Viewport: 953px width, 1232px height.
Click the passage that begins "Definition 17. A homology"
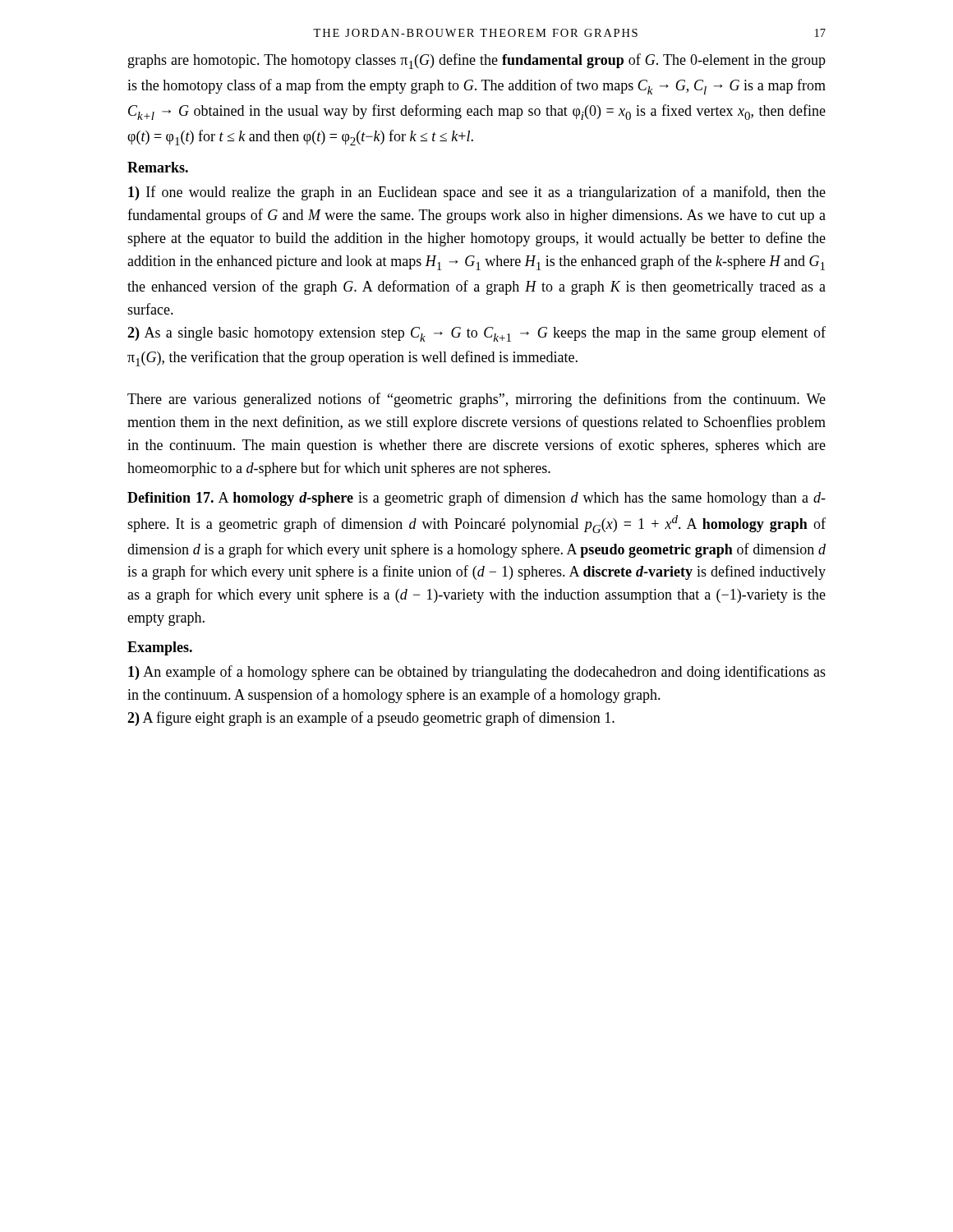[476, 558]
